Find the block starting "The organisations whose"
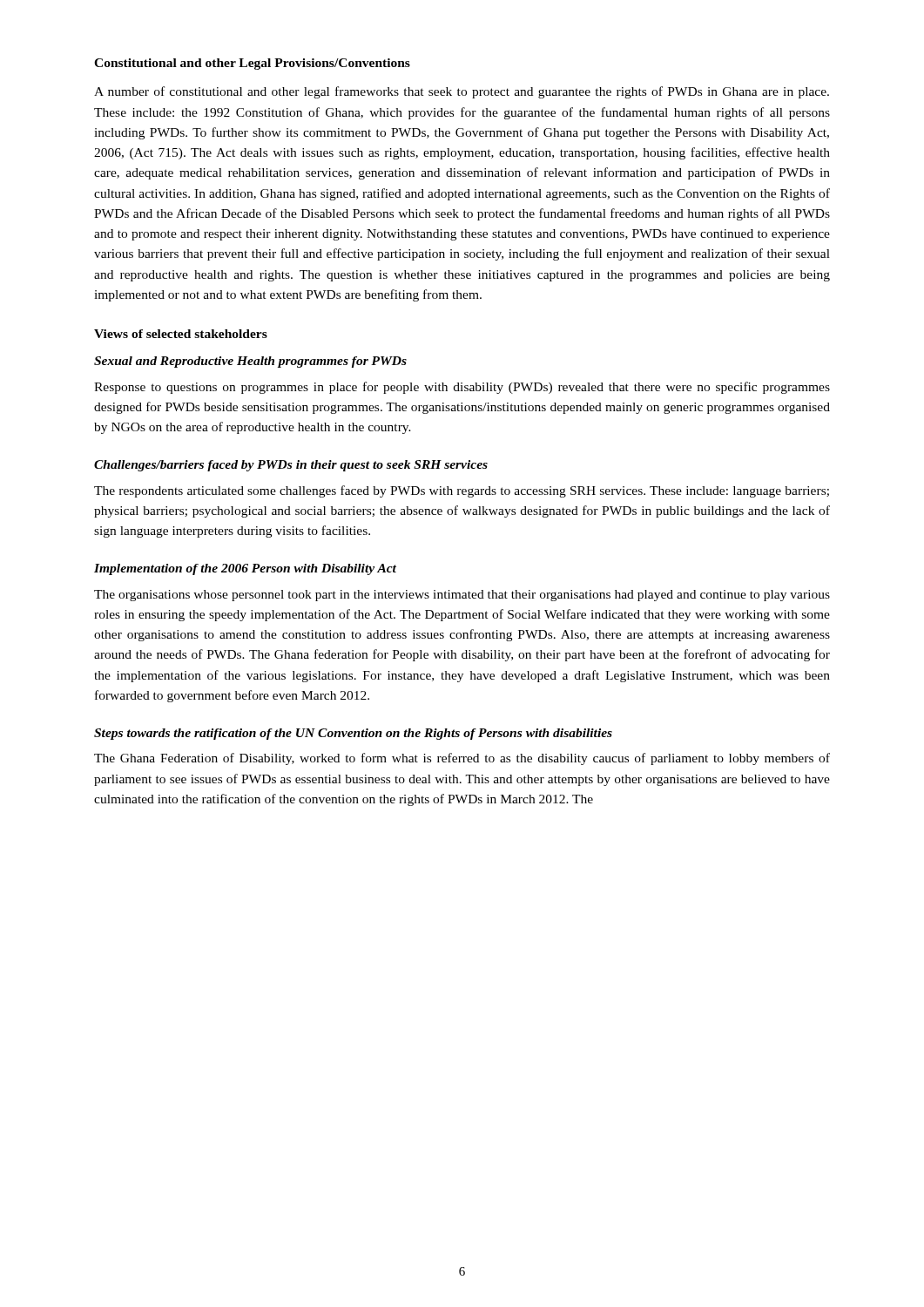 [462, 644]
